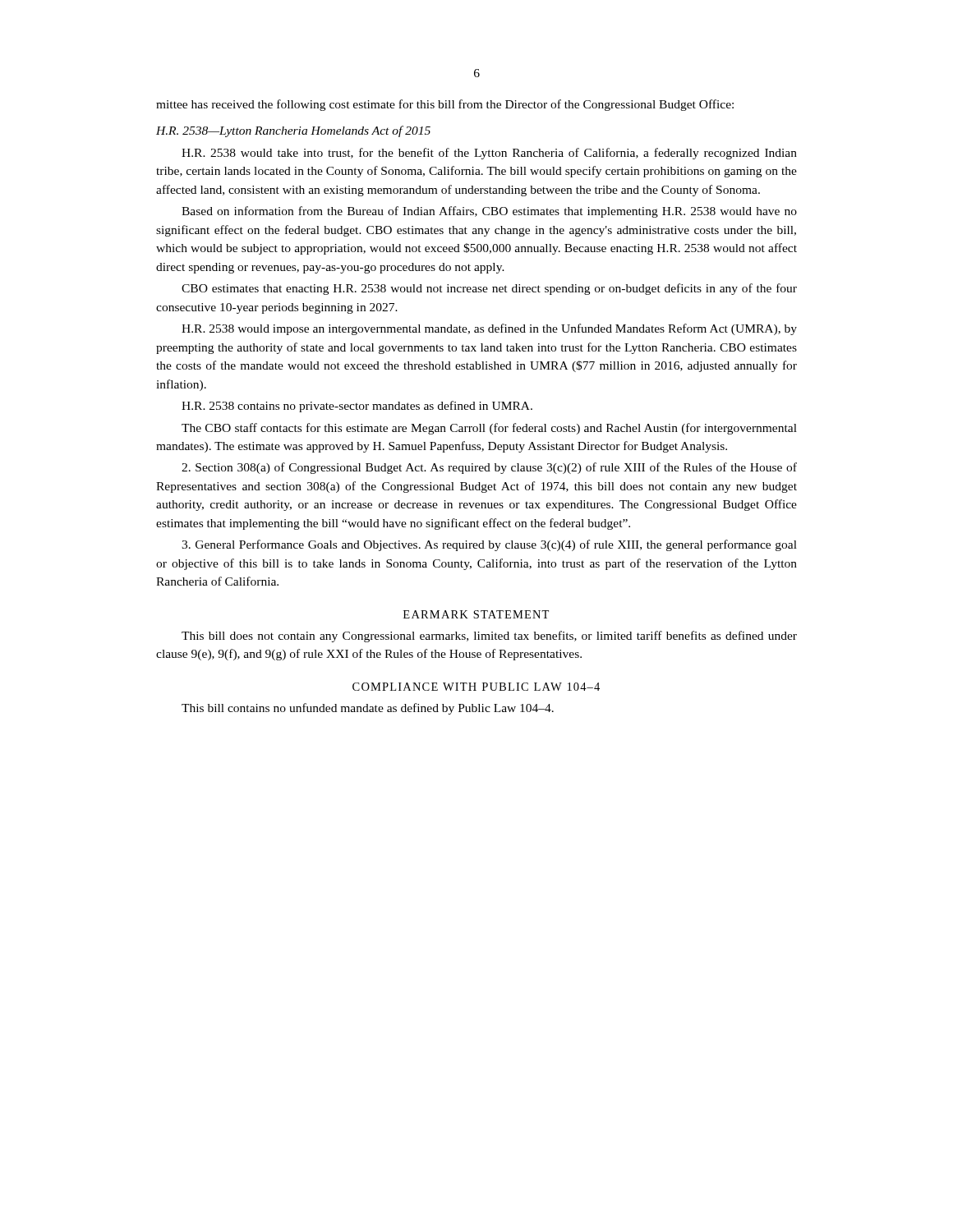The width and height of the screenshot is (953, 1232).
Task: Find the region starting "COMPLIANCE WITH PUBLIC LAW 104–4"
Action: [x=476, y=687]
